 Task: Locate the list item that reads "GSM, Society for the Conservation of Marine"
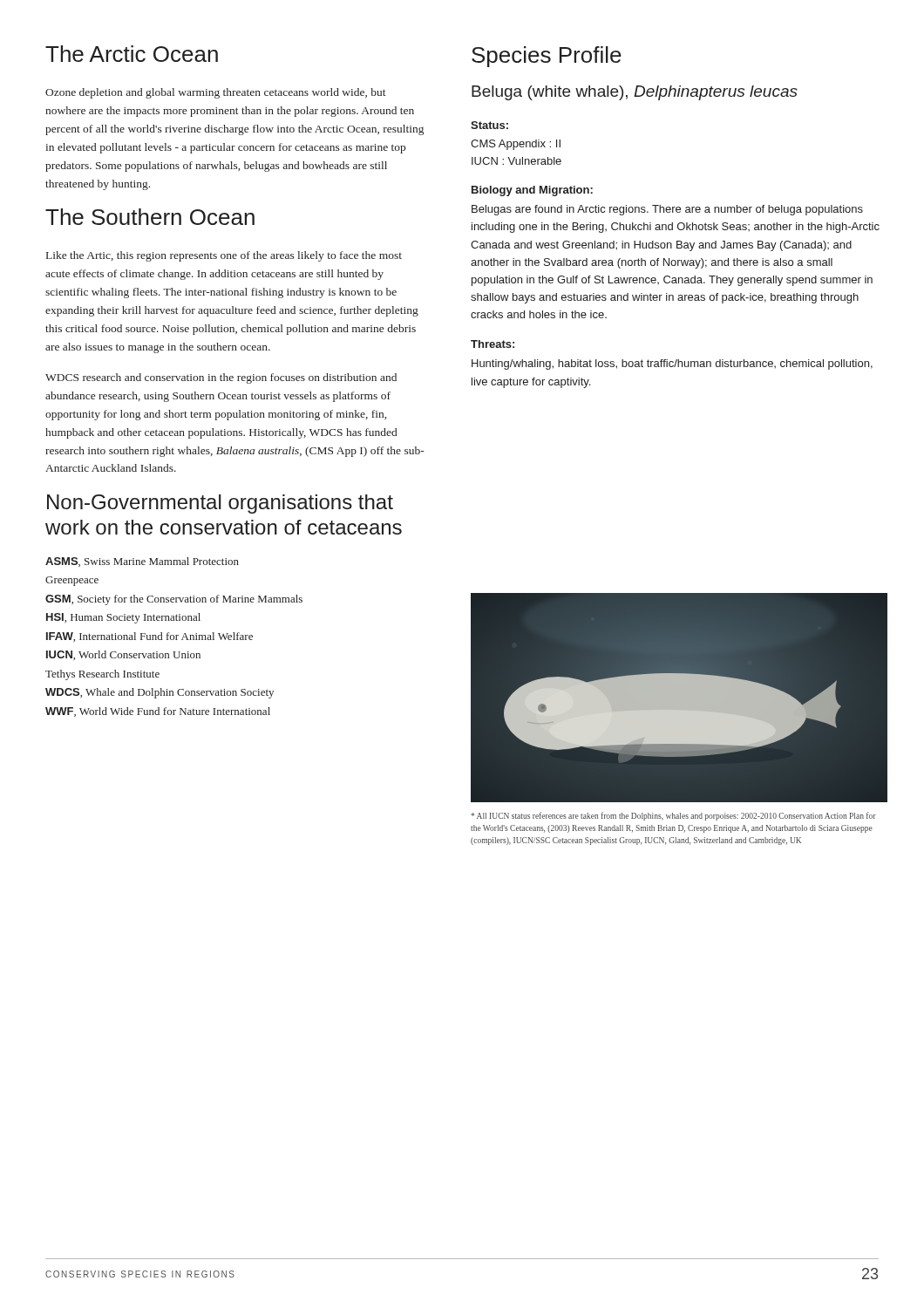[237, 599]
